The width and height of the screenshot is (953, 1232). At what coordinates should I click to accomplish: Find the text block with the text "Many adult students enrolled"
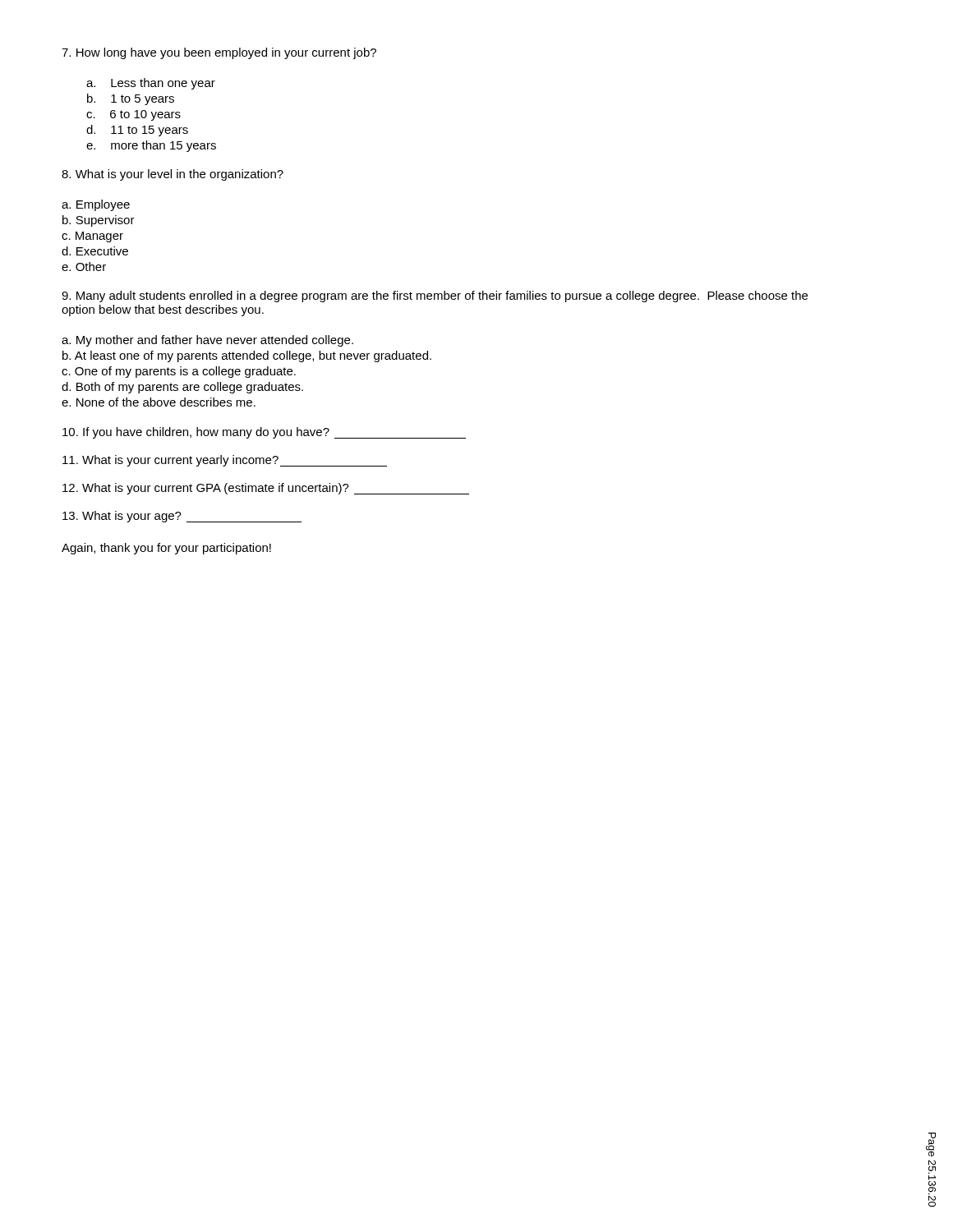(x=448, y=302)
